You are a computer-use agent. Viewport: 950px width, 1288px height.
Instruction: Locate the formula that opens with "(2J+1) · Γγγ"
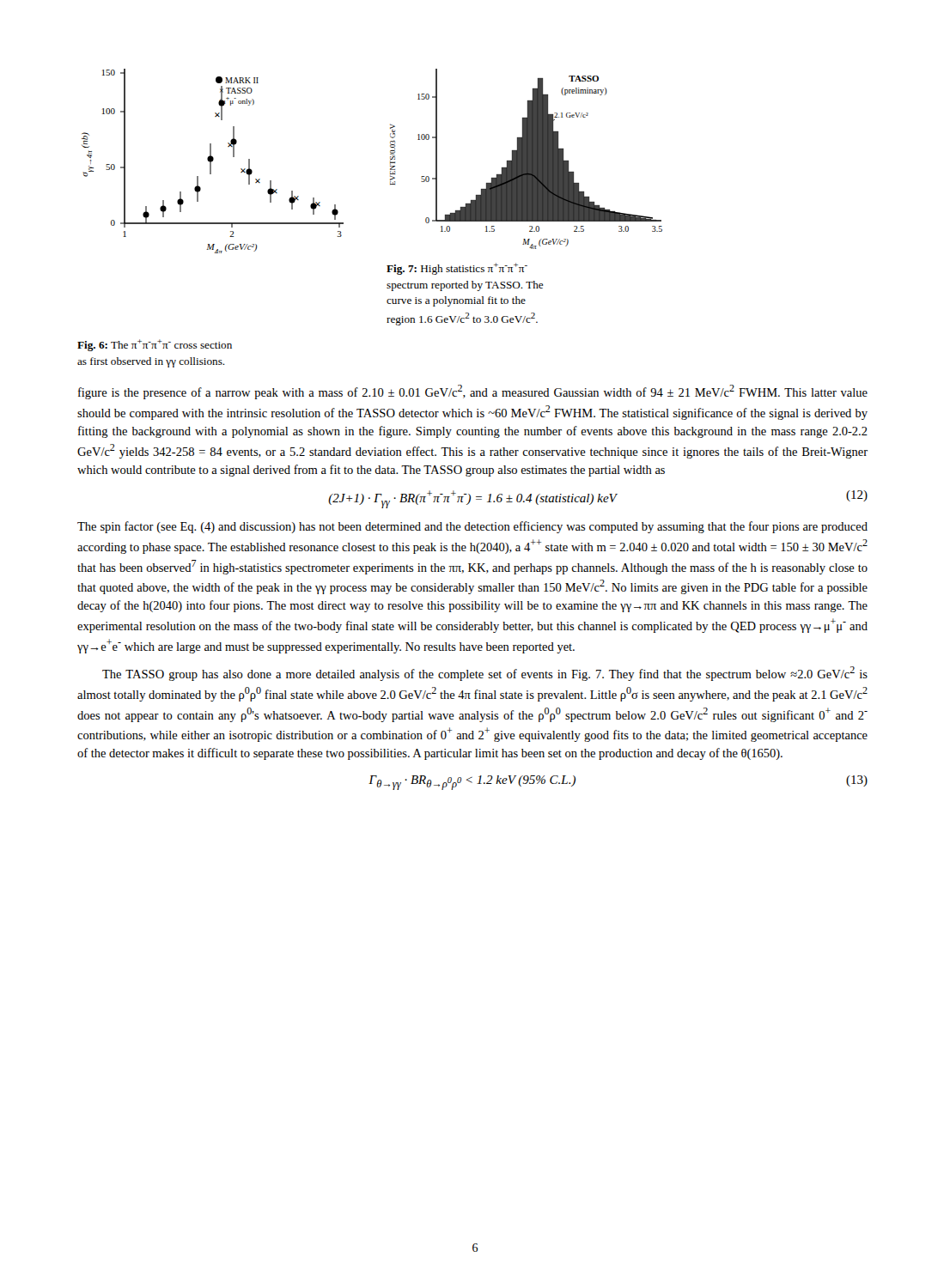598,498
